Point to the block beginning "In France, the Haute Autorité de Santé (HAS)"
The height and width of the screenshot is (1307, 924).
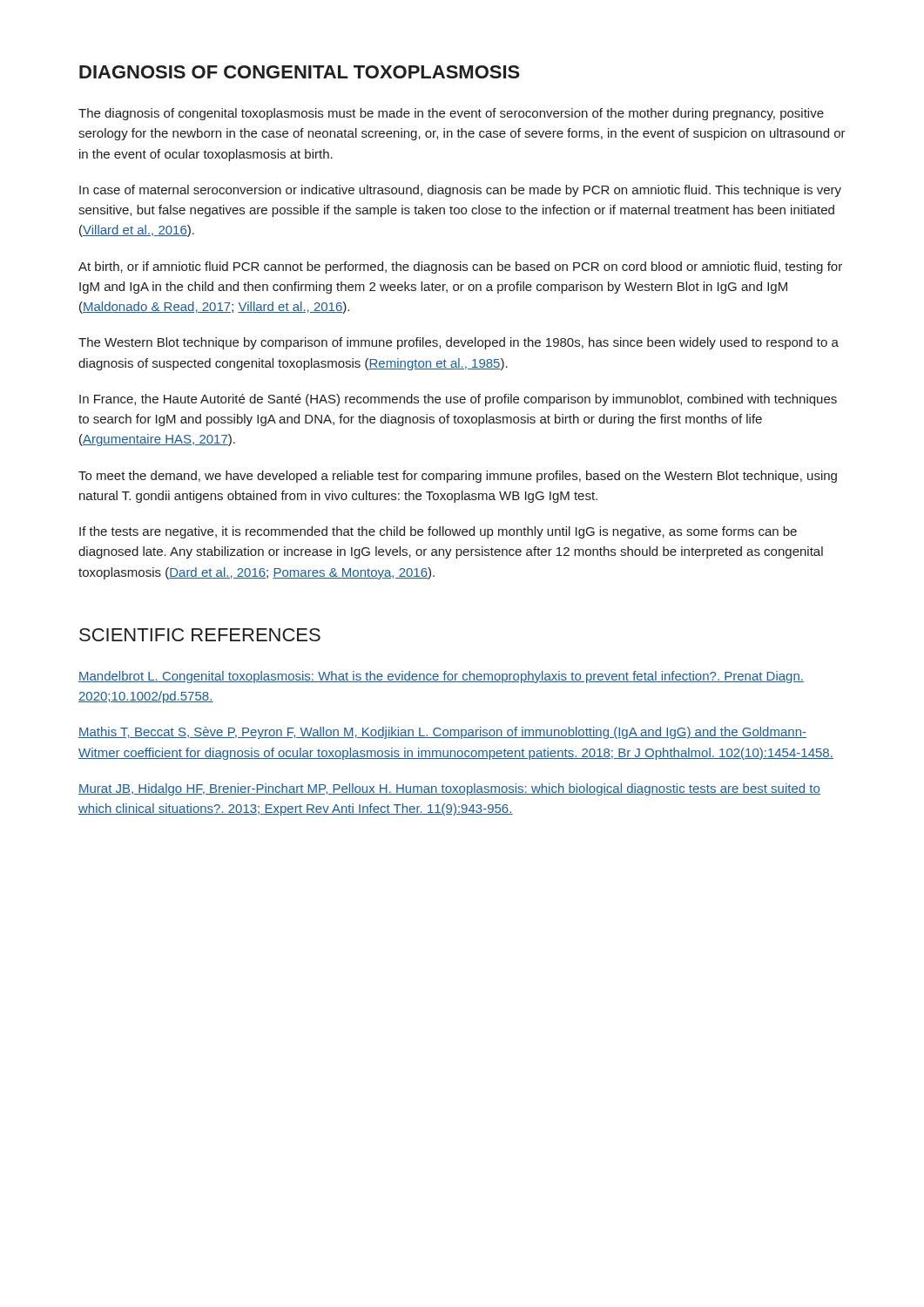point(458,419)
